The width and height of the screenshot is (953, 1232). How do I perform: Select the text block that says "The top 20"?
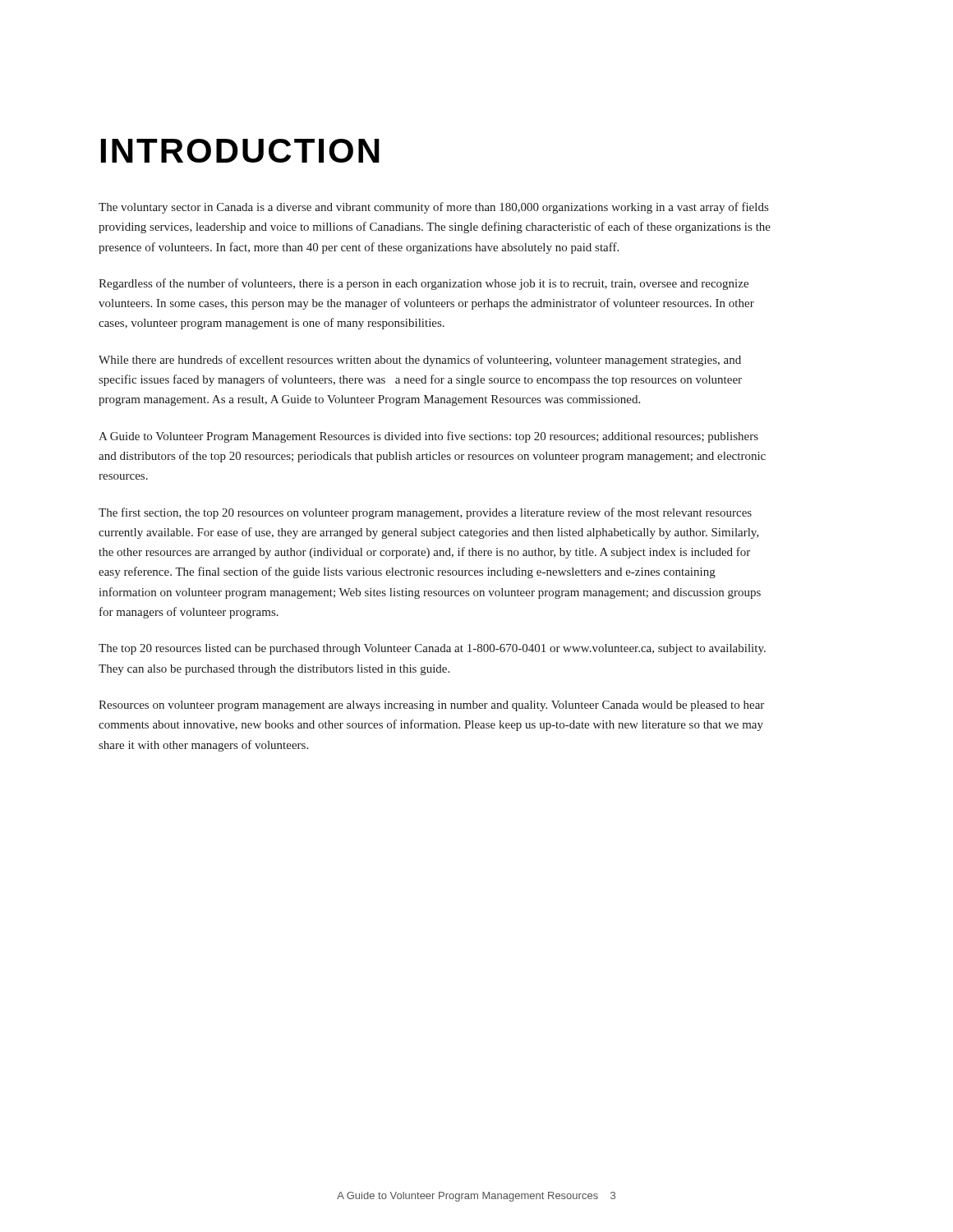coord(432,658)
